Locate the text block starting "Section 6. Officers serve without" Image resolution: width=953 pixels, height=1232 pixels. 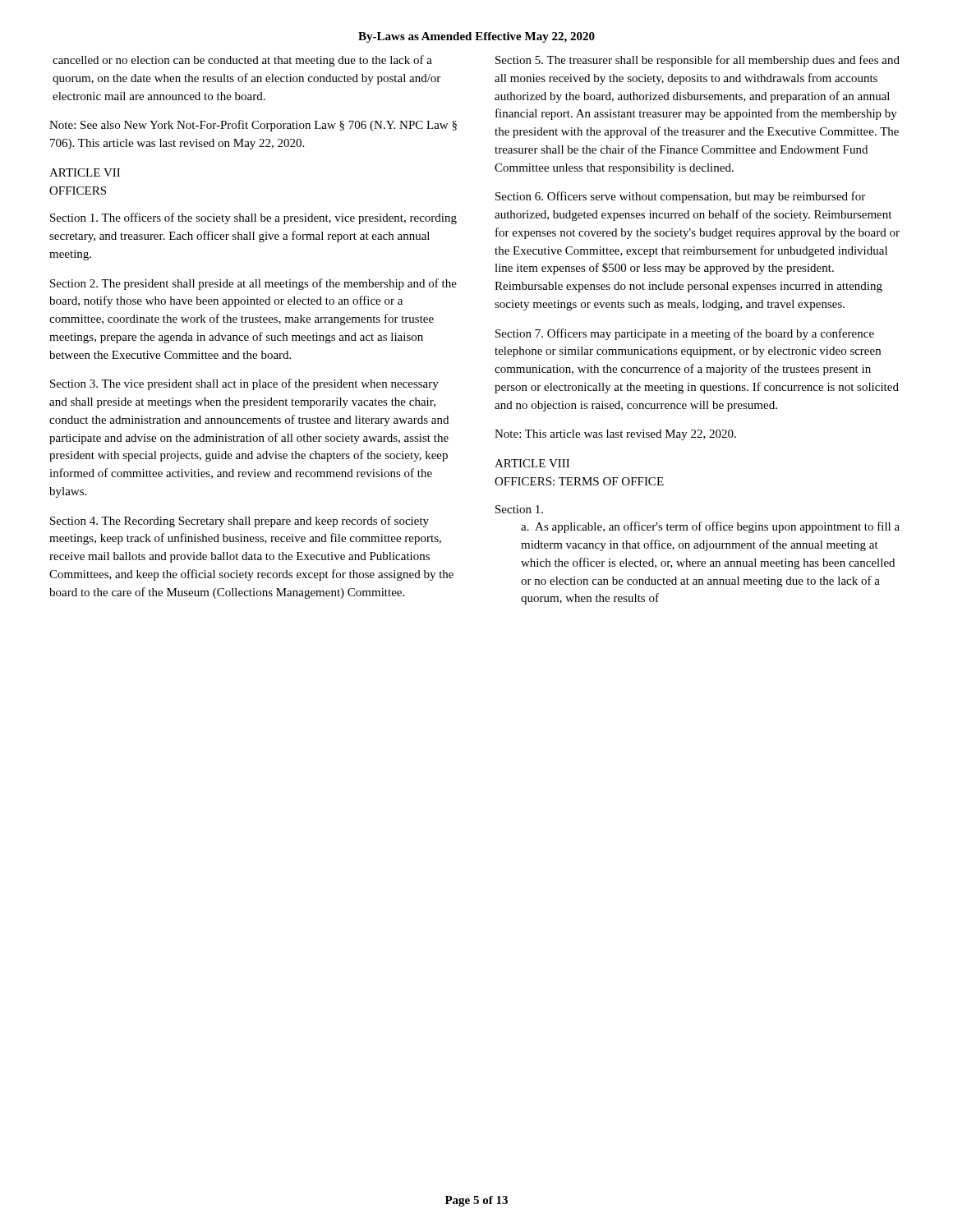coord(697,250)
